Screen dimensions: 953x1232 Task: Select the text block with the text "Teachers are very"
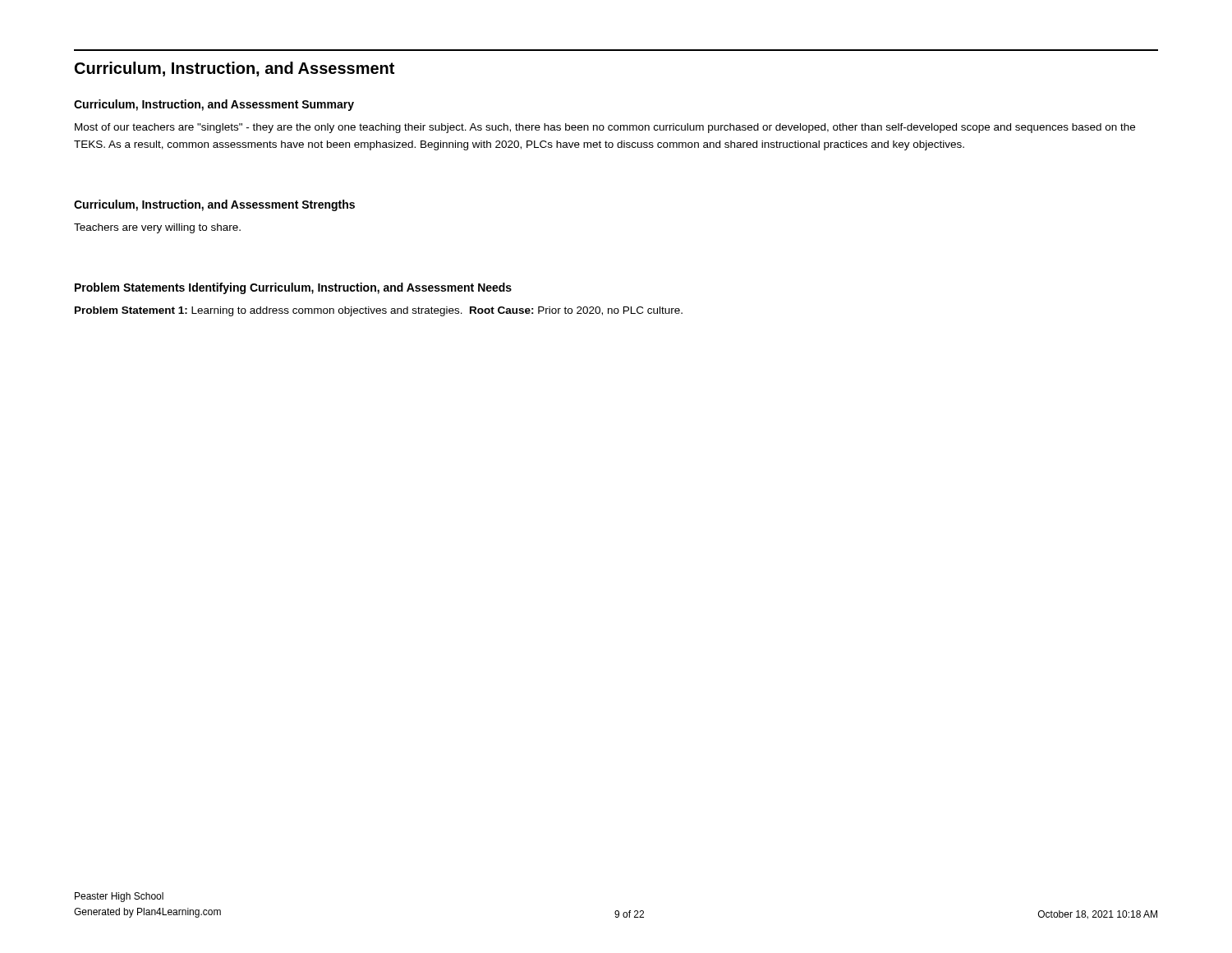tap(158, 227)
